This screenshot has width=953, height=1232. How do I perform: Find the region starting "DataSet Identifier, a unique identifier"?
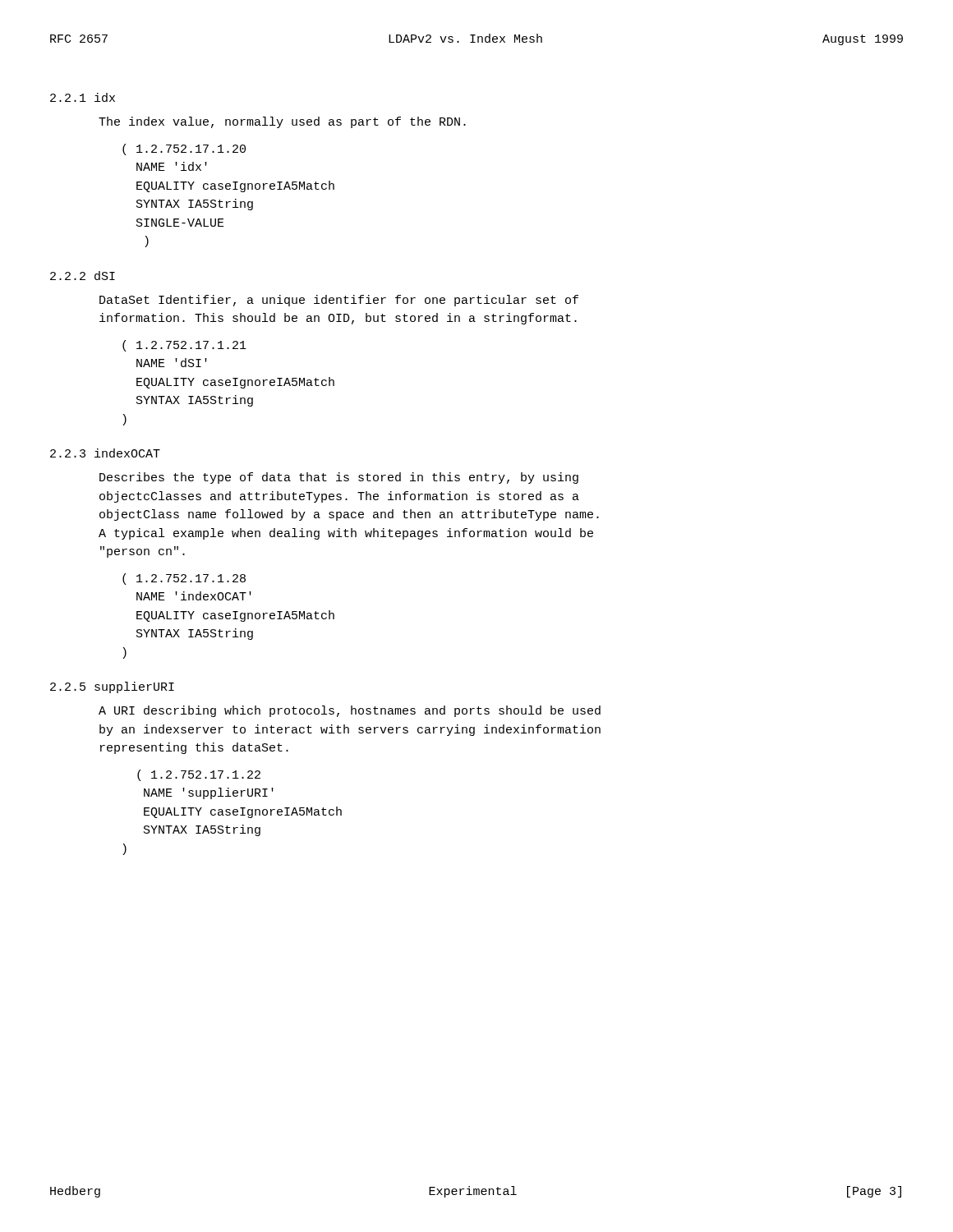(x=339, y=310)
